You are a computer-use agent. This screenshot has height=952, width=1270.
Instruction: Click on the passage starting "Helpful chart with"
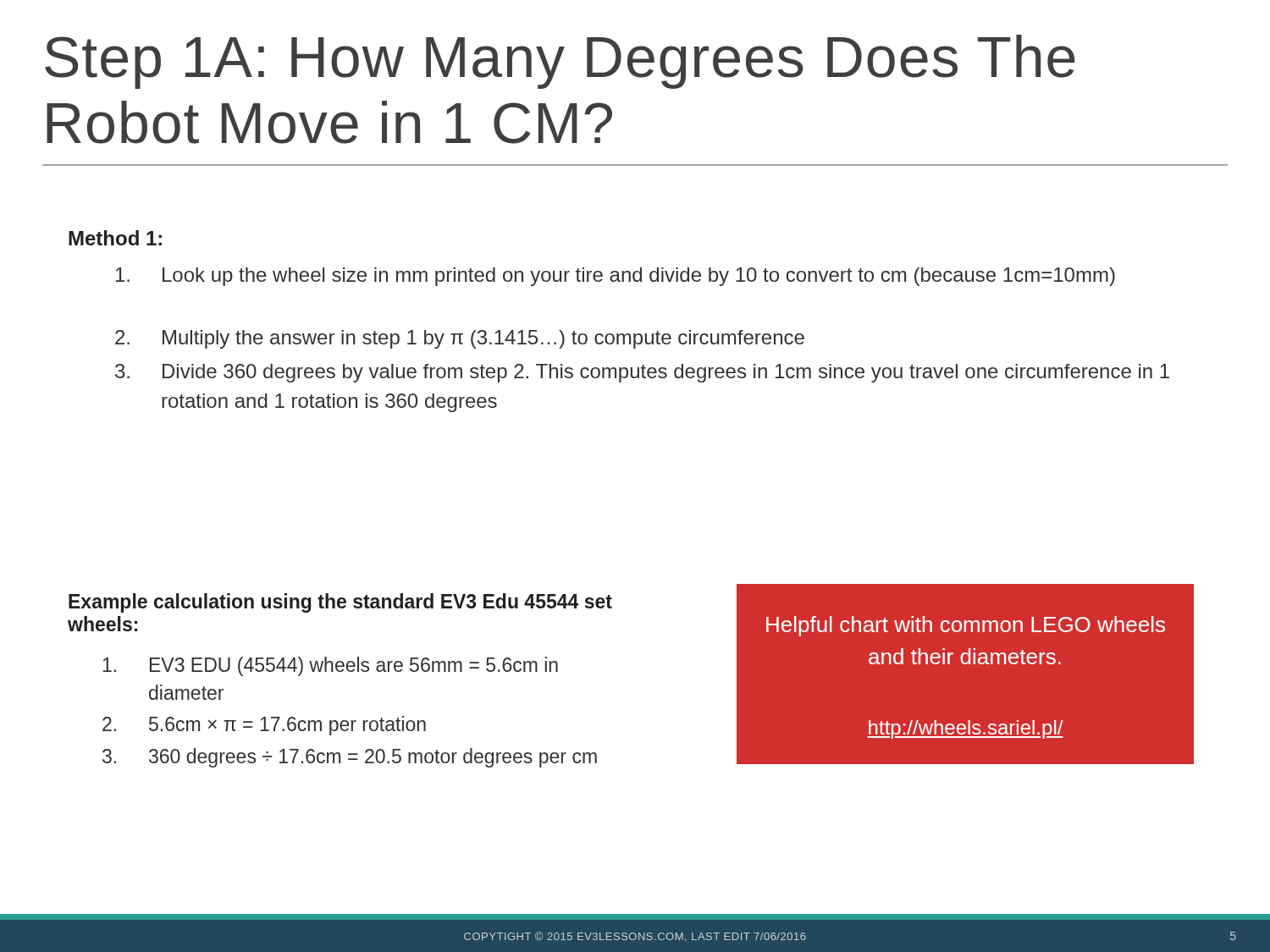click(966, 626)
